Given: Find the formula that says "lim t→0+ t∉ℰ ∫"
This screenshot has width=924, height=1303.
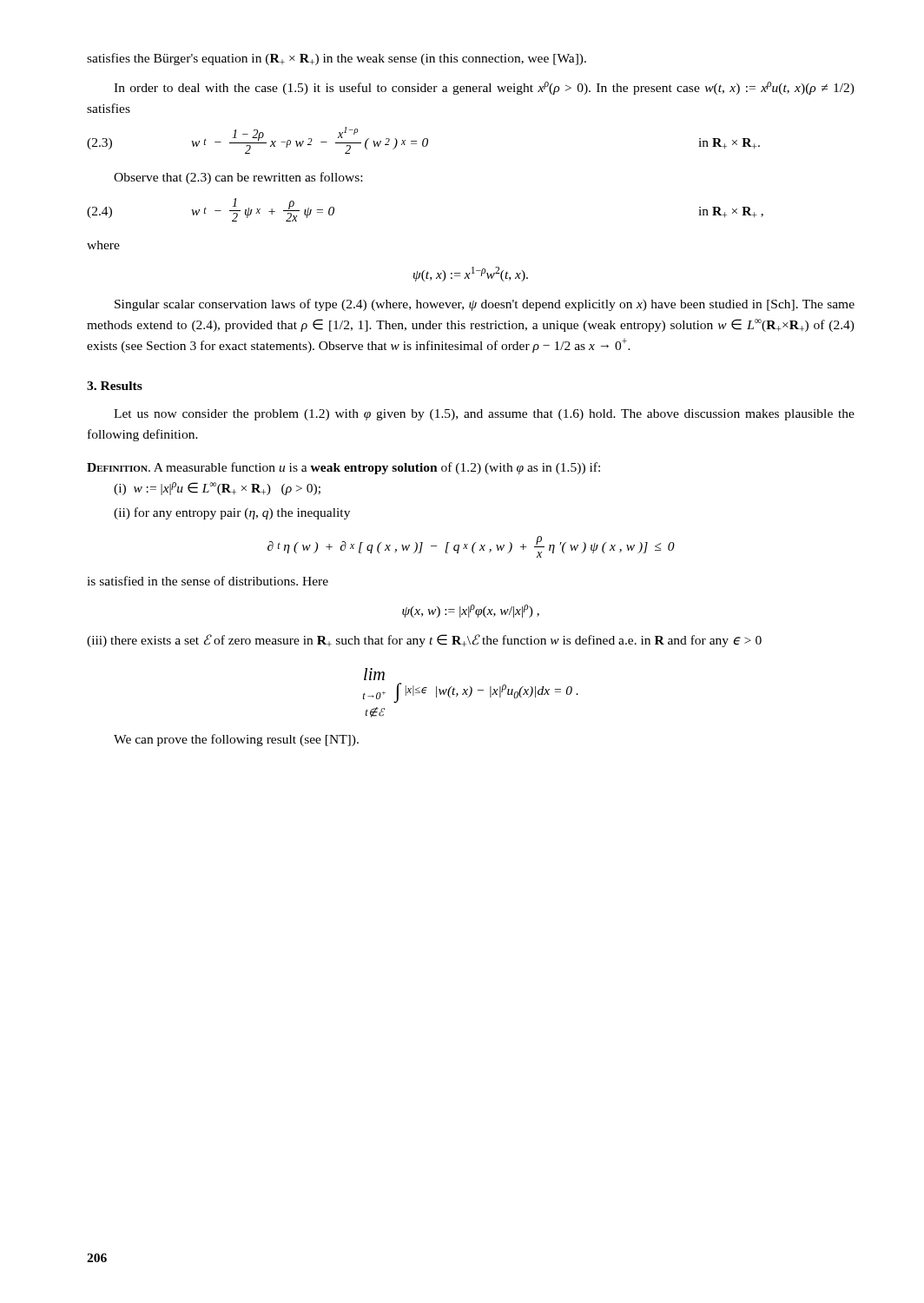Looking at the screenshot, I should (471, 691).
